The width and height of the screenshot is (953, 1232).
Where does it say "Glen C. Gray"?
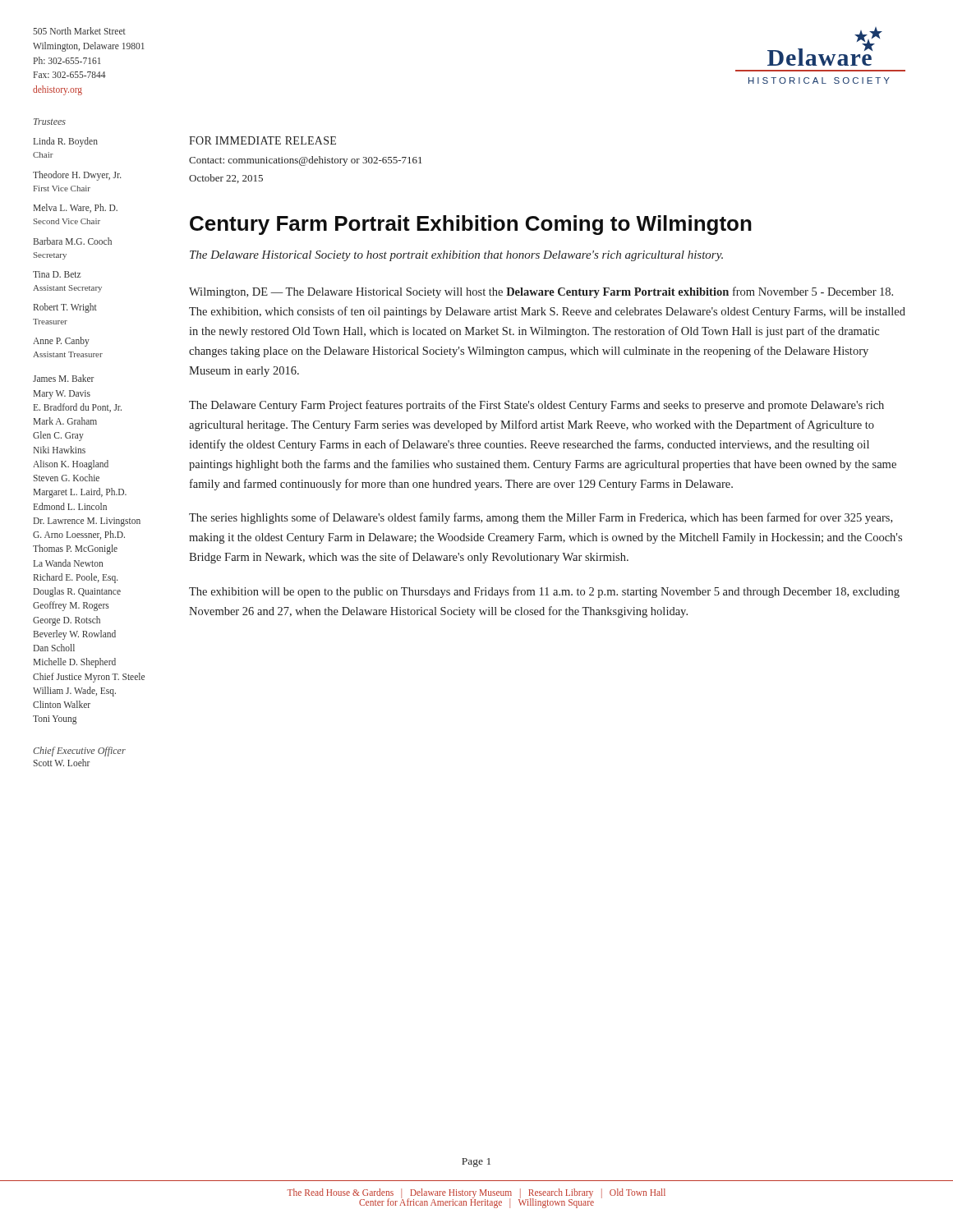(x=58, y=436)
